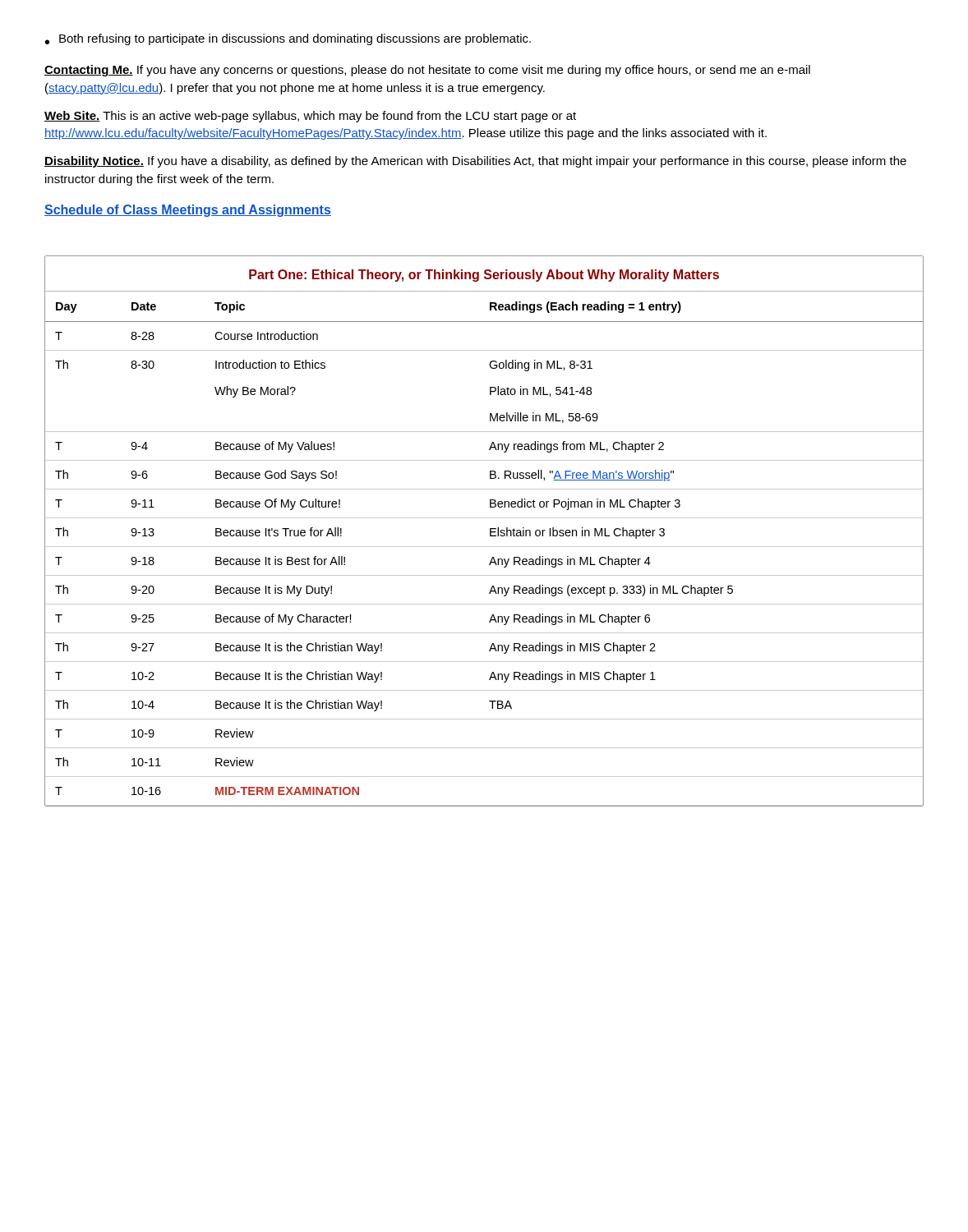
Task: Select the table
Action: (484, 531)
